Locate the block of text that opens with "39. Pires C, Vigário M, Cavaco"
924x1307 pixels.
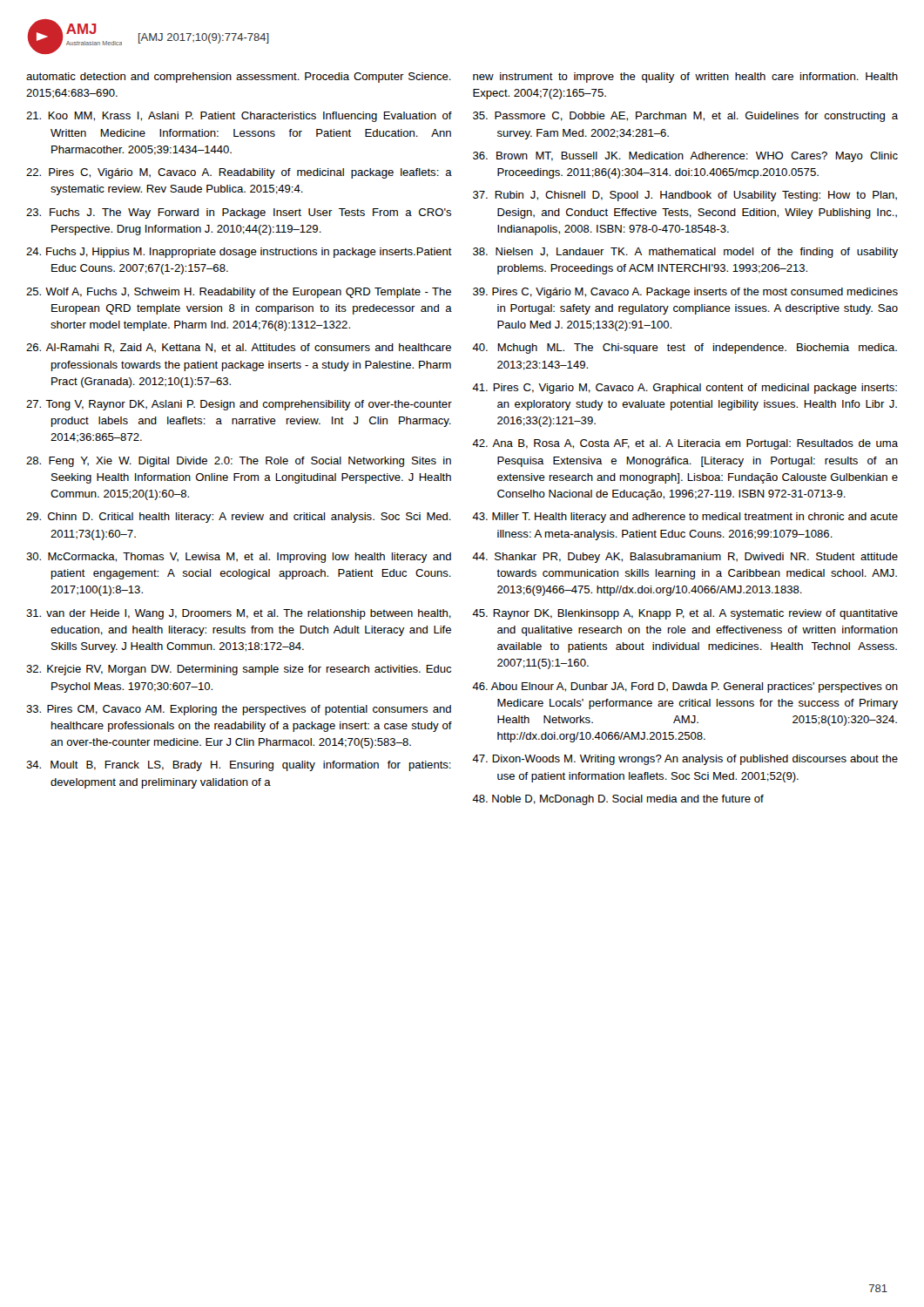click(685, 308)
